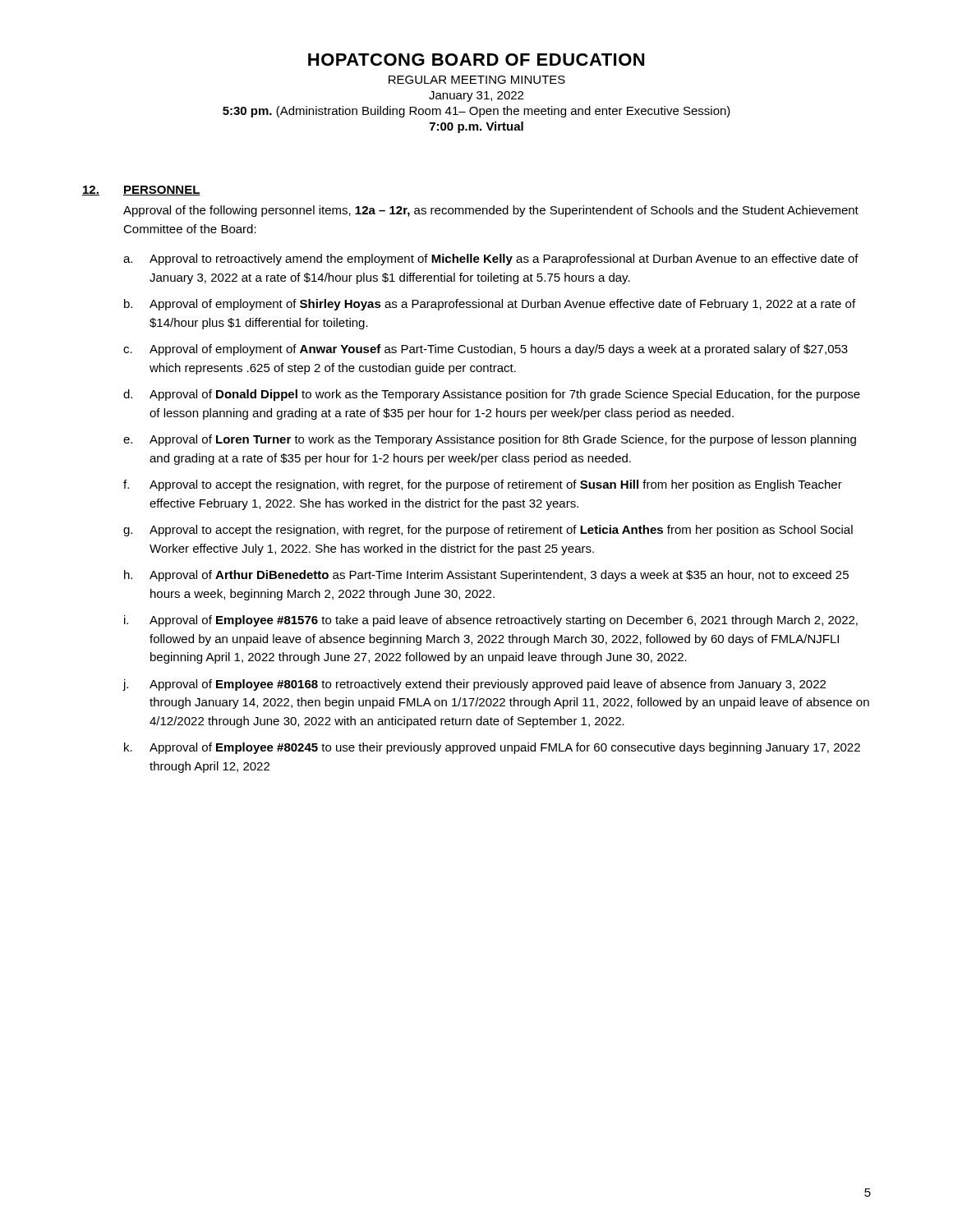
Task: Point to the block beginning "f. Approval to accept the resignation, with regret,"
Action: tap(497, 494)
